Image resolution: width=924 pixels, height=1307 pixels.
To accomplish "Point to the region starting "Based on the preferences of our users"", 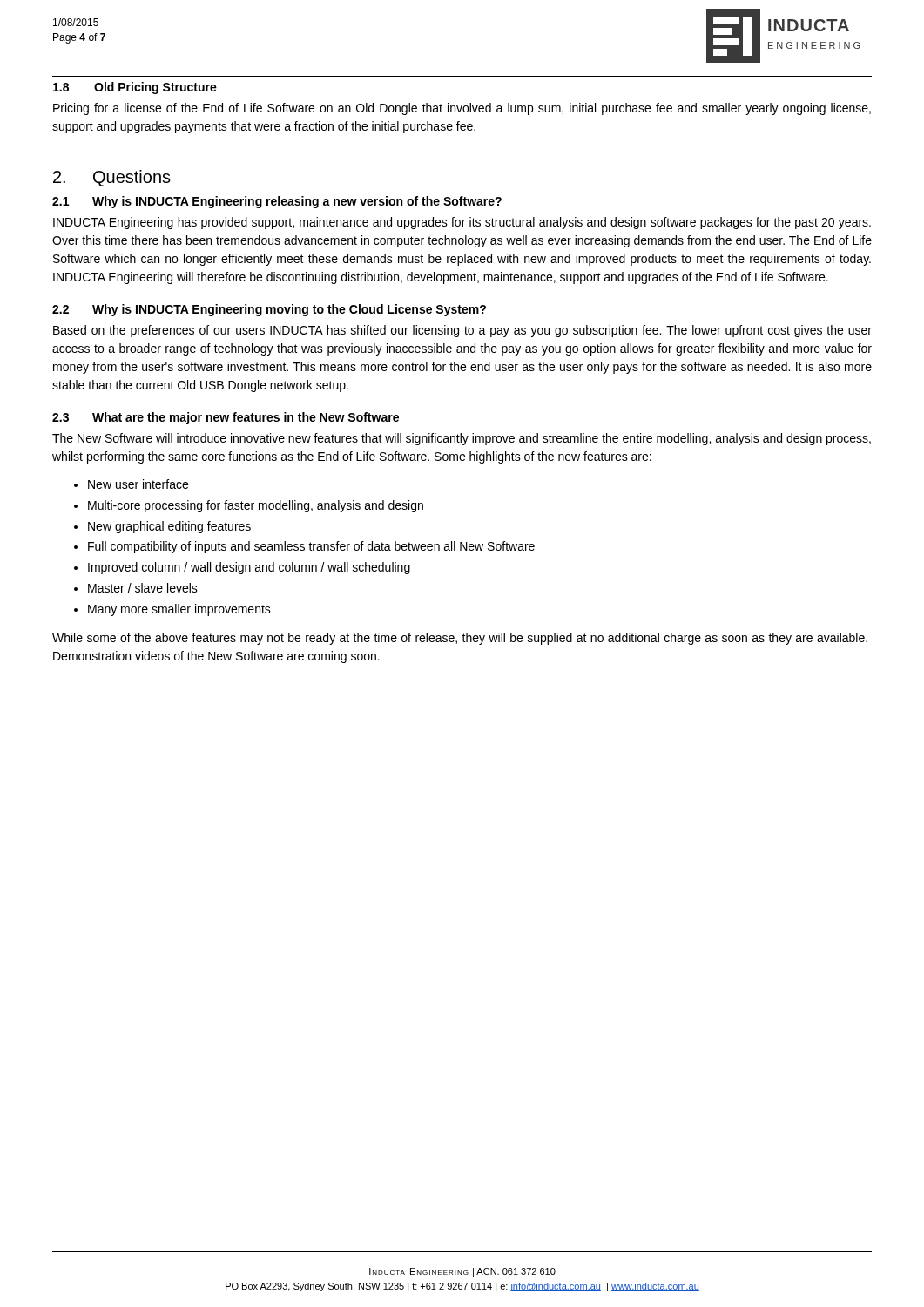I will click(x=462, y=358).
